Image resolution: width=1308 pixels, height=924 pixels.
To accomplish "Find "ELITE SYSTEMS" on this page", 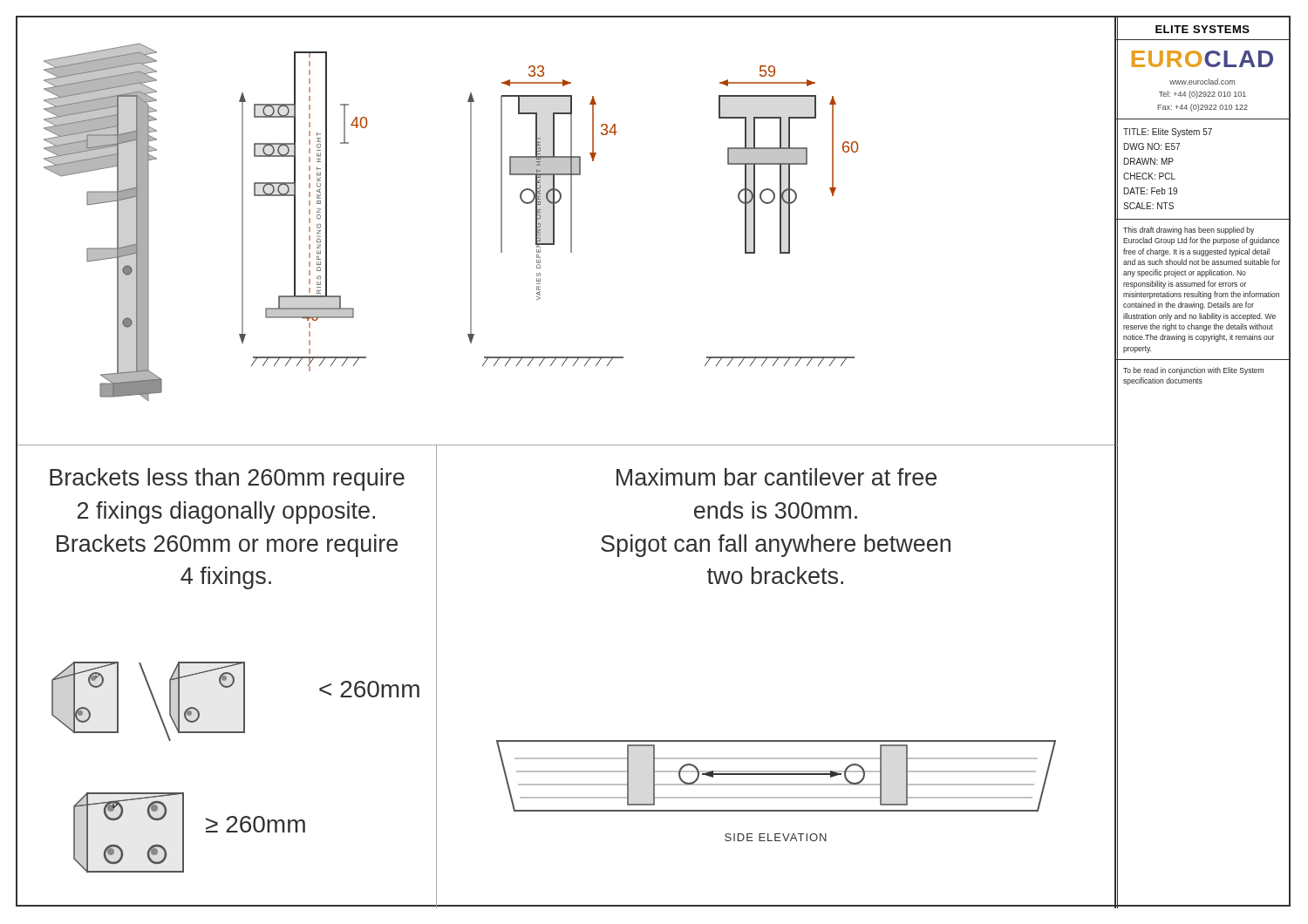I will click(1203, 29).
